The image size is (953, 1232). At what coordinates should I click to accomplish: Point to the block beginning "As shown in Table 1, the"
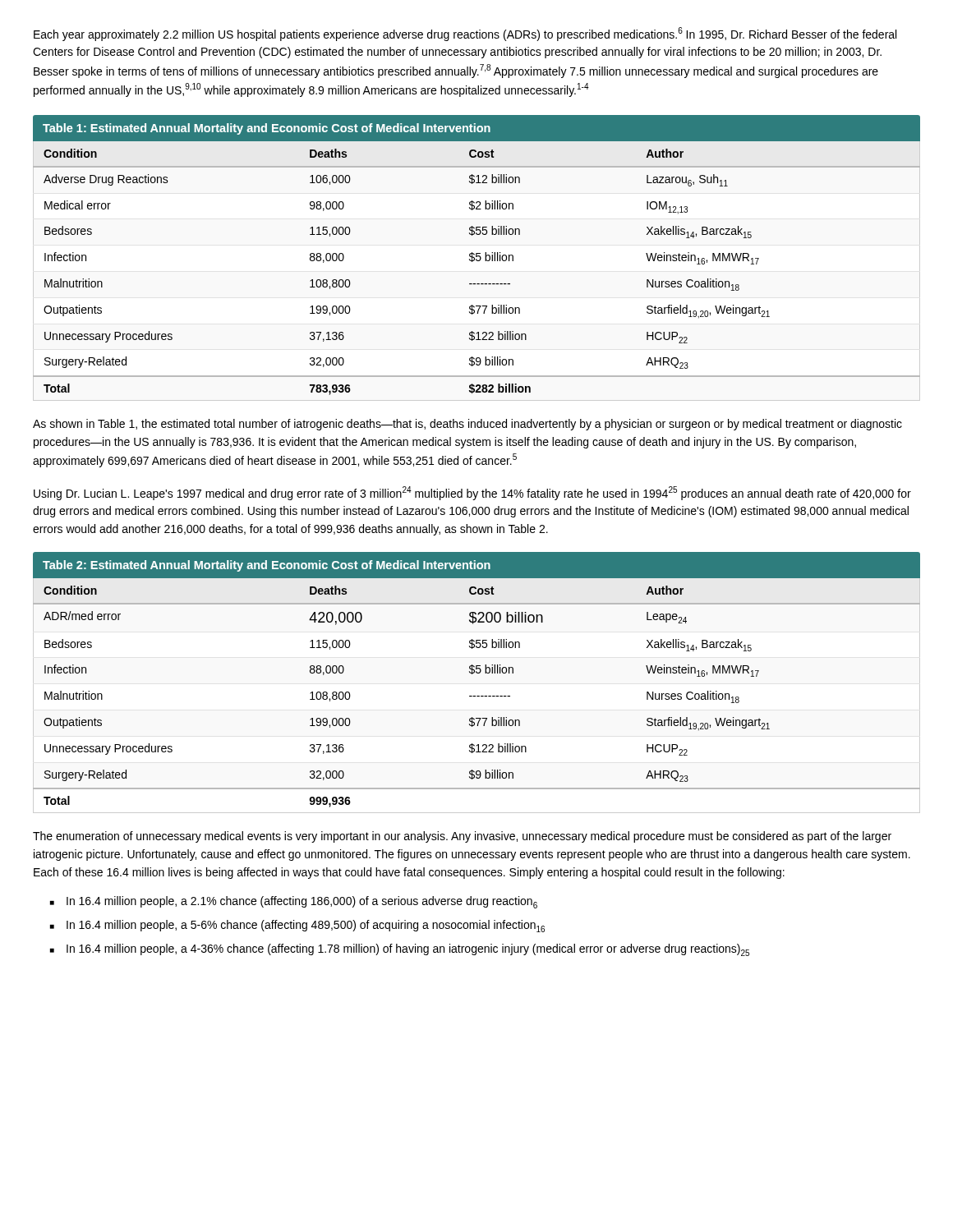(x=468, y=442)
